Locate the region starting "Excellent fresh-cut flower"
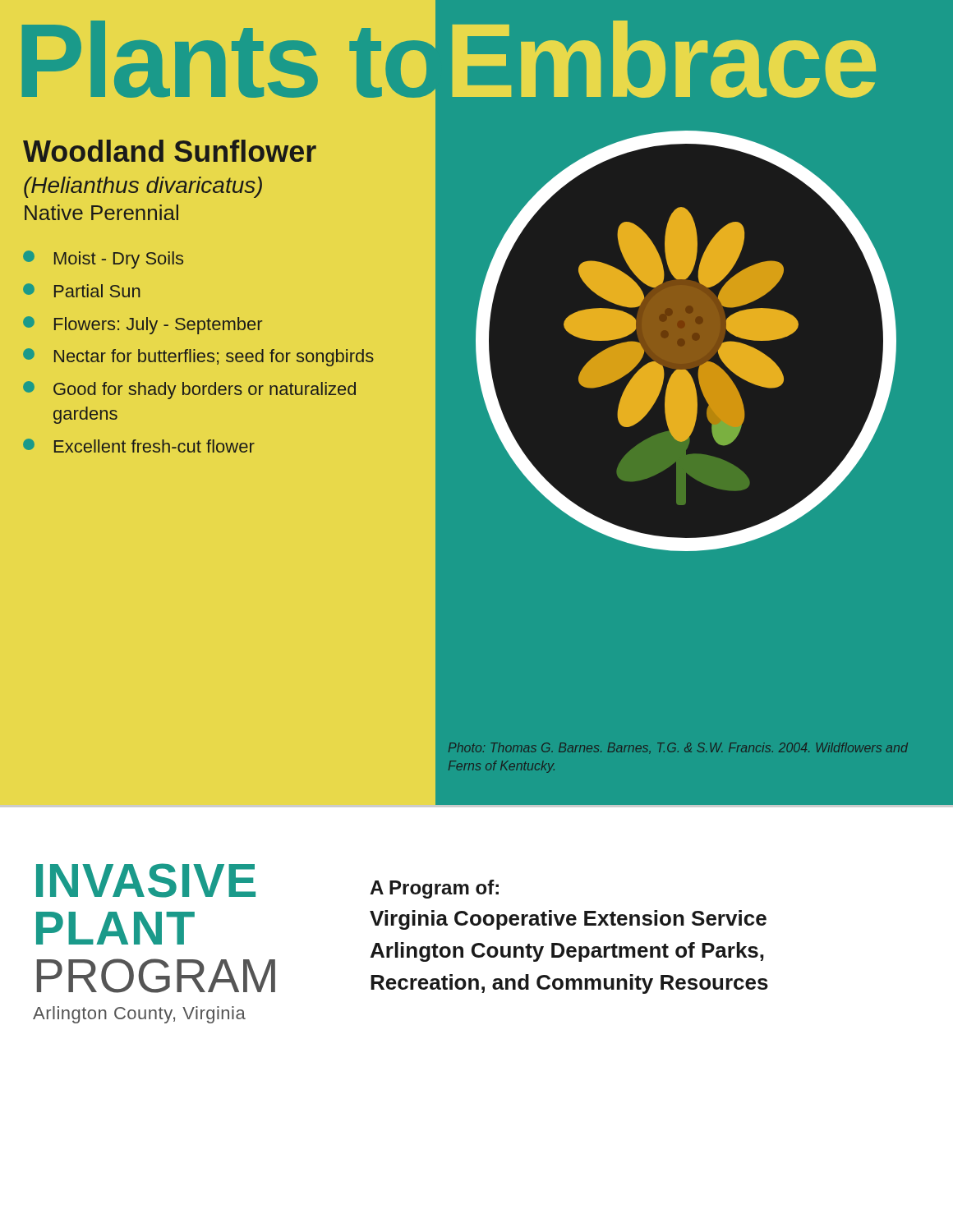The width and height of the screenshot is (953, 1232). point(154,446)
